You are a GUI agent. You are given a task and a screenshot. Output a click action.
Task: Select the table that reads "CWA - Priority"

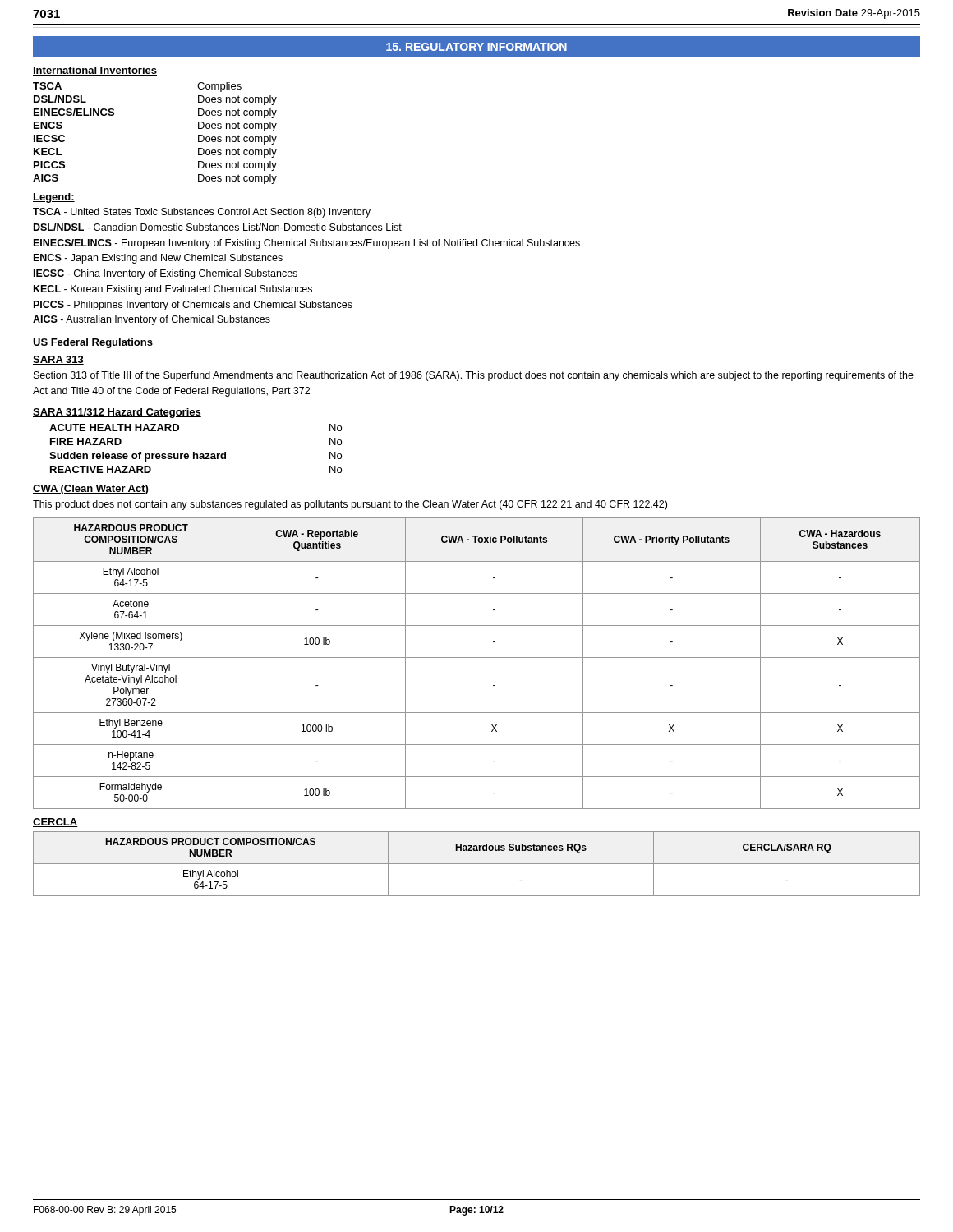tap(476, 663)
